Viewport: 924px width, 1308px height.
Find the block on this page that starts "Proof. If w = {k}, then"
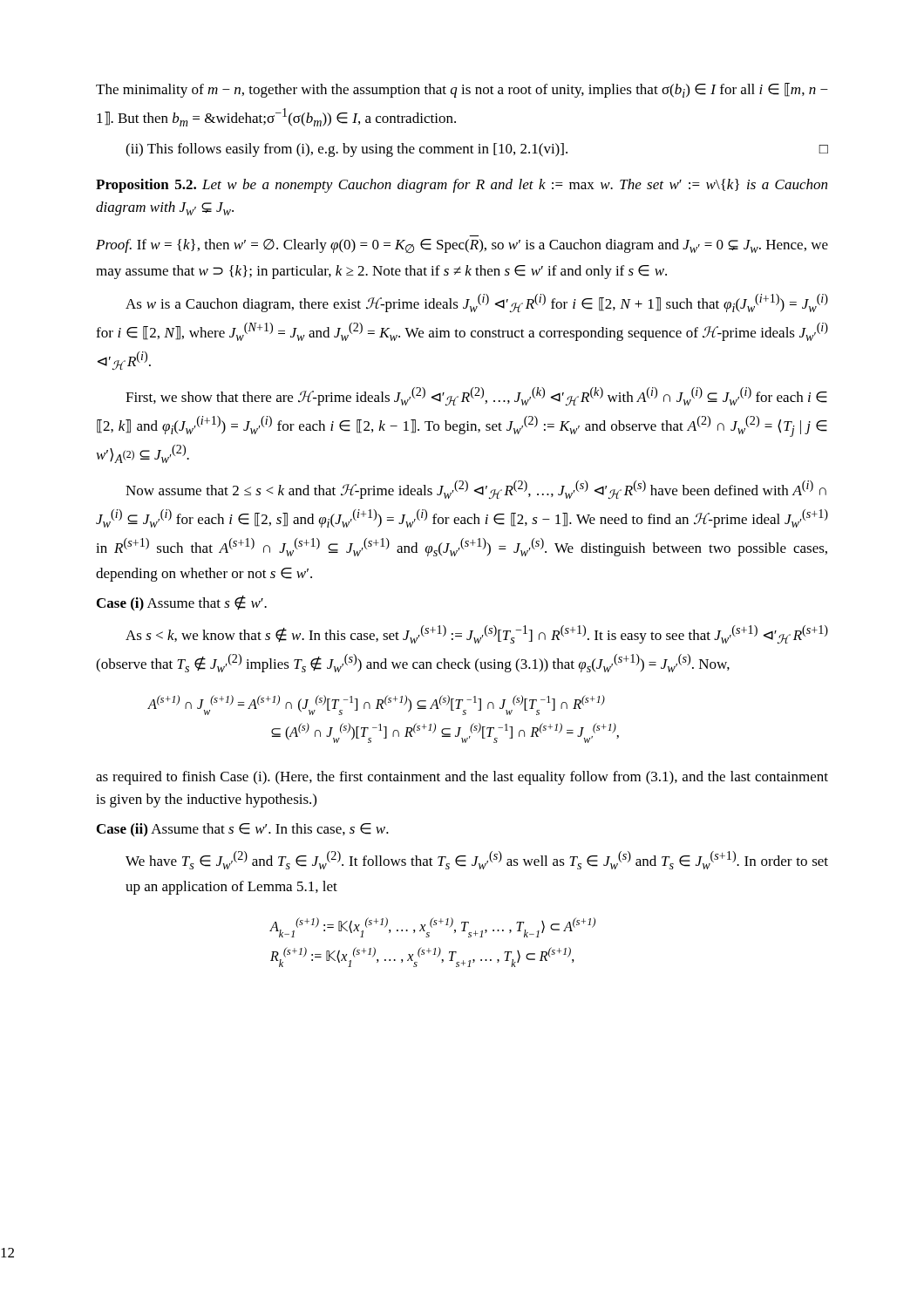pos(462,258)
